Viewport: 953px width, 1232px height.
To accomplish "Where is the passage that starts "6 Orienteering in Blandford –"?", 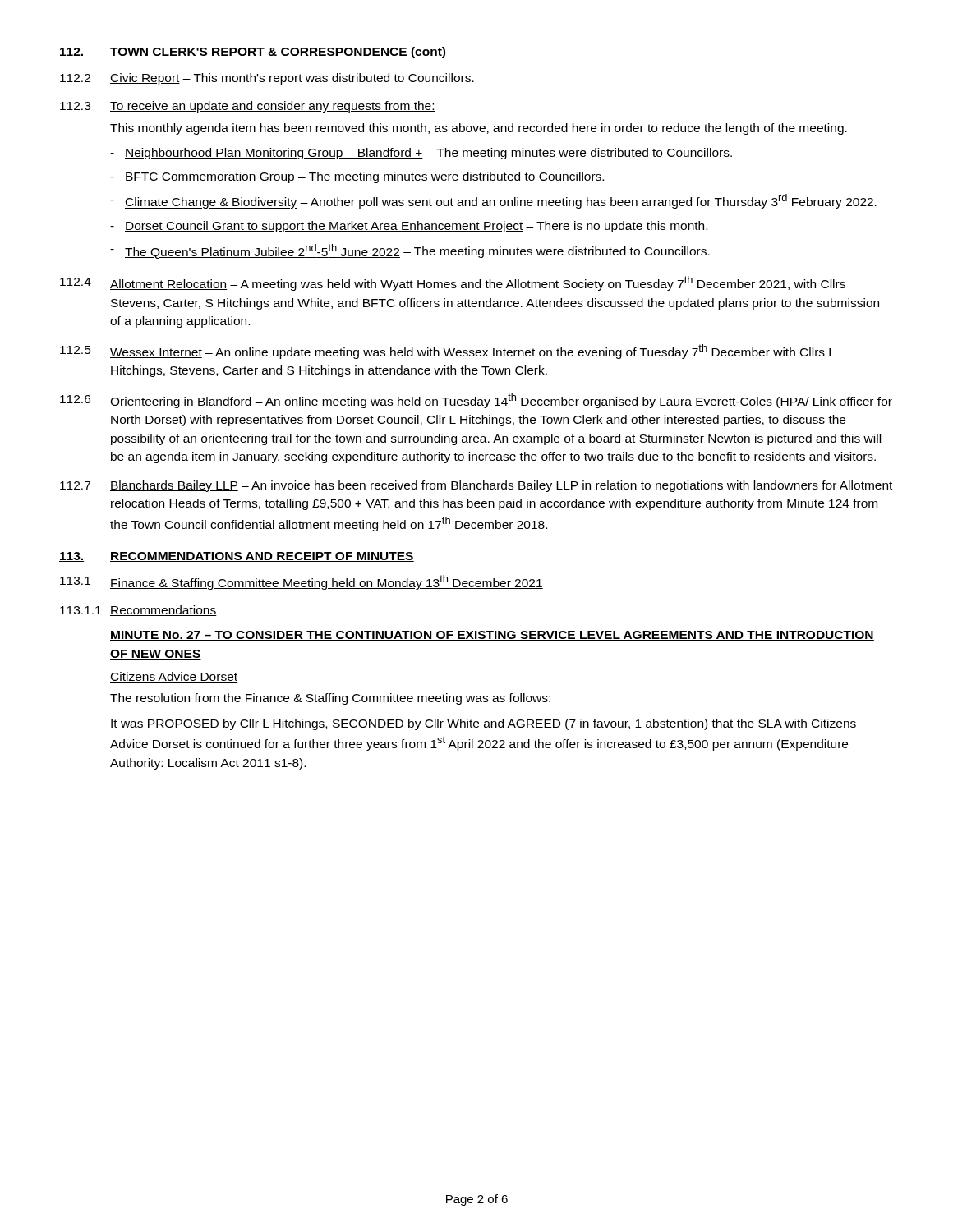I will [x=476, y=428].
